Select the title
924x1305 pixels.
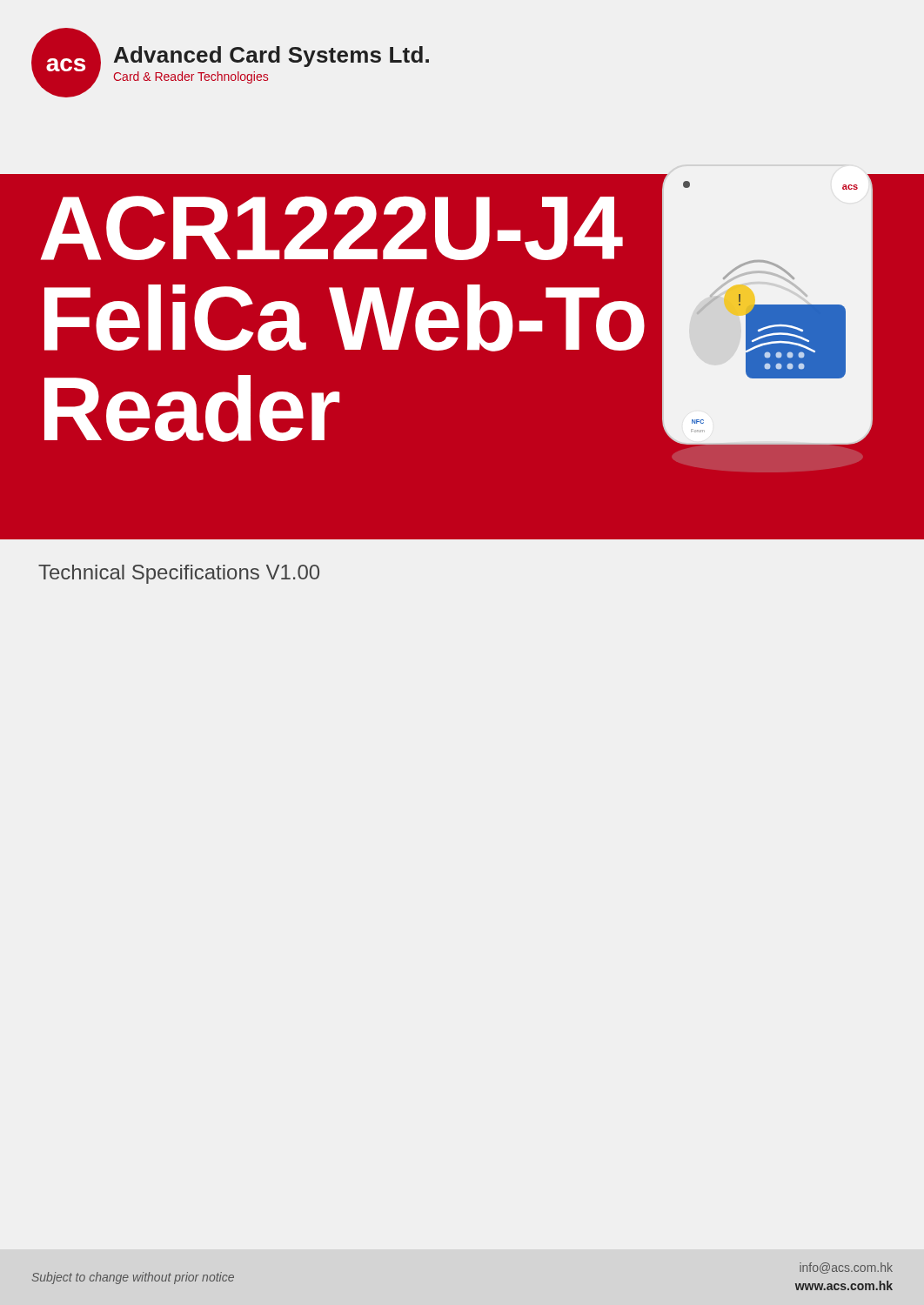[x=343, y=318]
